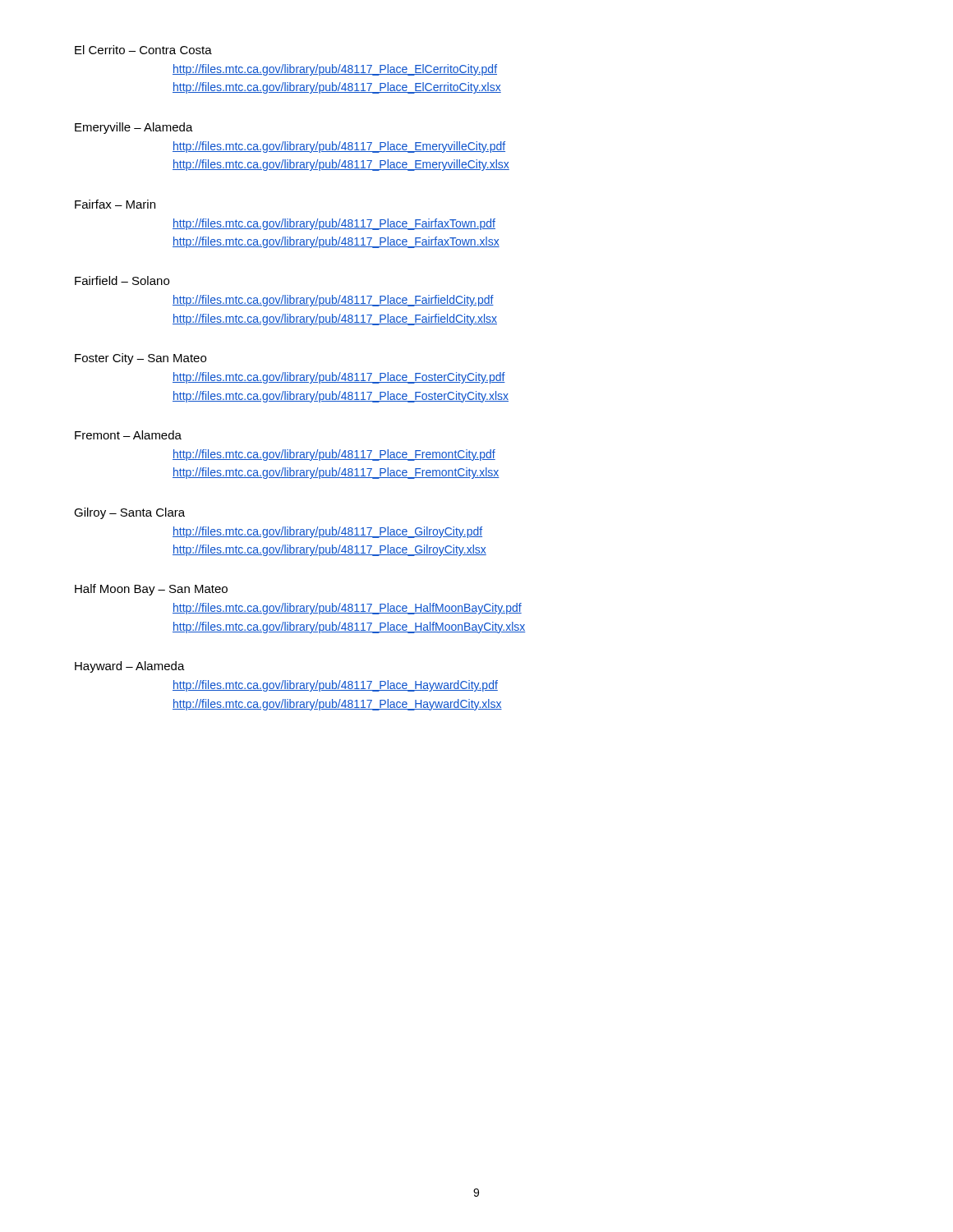Find the block on this page that starts "Gilroy – Santa Clara http://files.mtc.ca.gov/library/pub/48117_Place_GilroyCity.pdf"
953x1232 pixels.
tap(476, 532)
